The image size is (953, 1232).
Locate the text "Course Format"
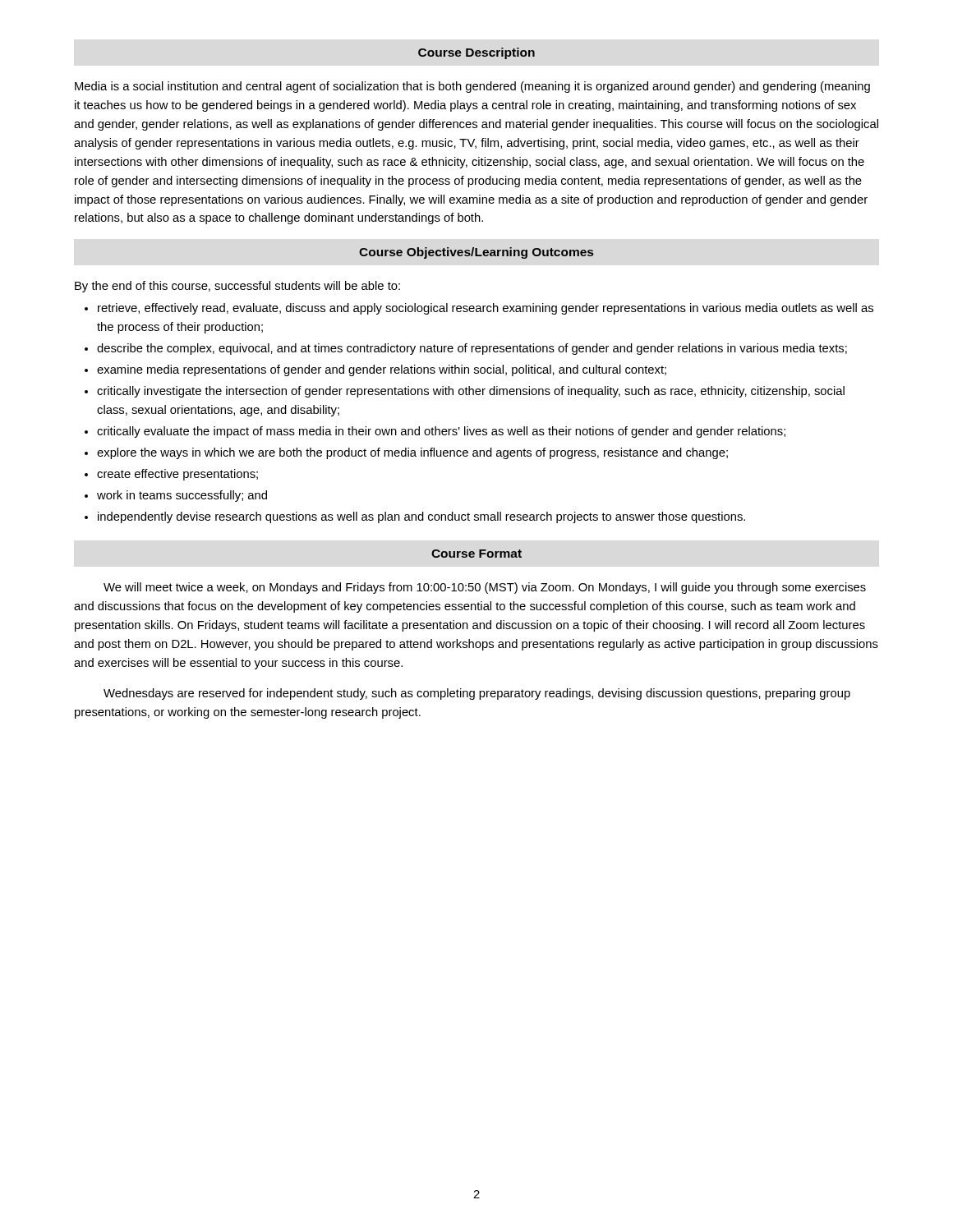click(x=476, y=554)
